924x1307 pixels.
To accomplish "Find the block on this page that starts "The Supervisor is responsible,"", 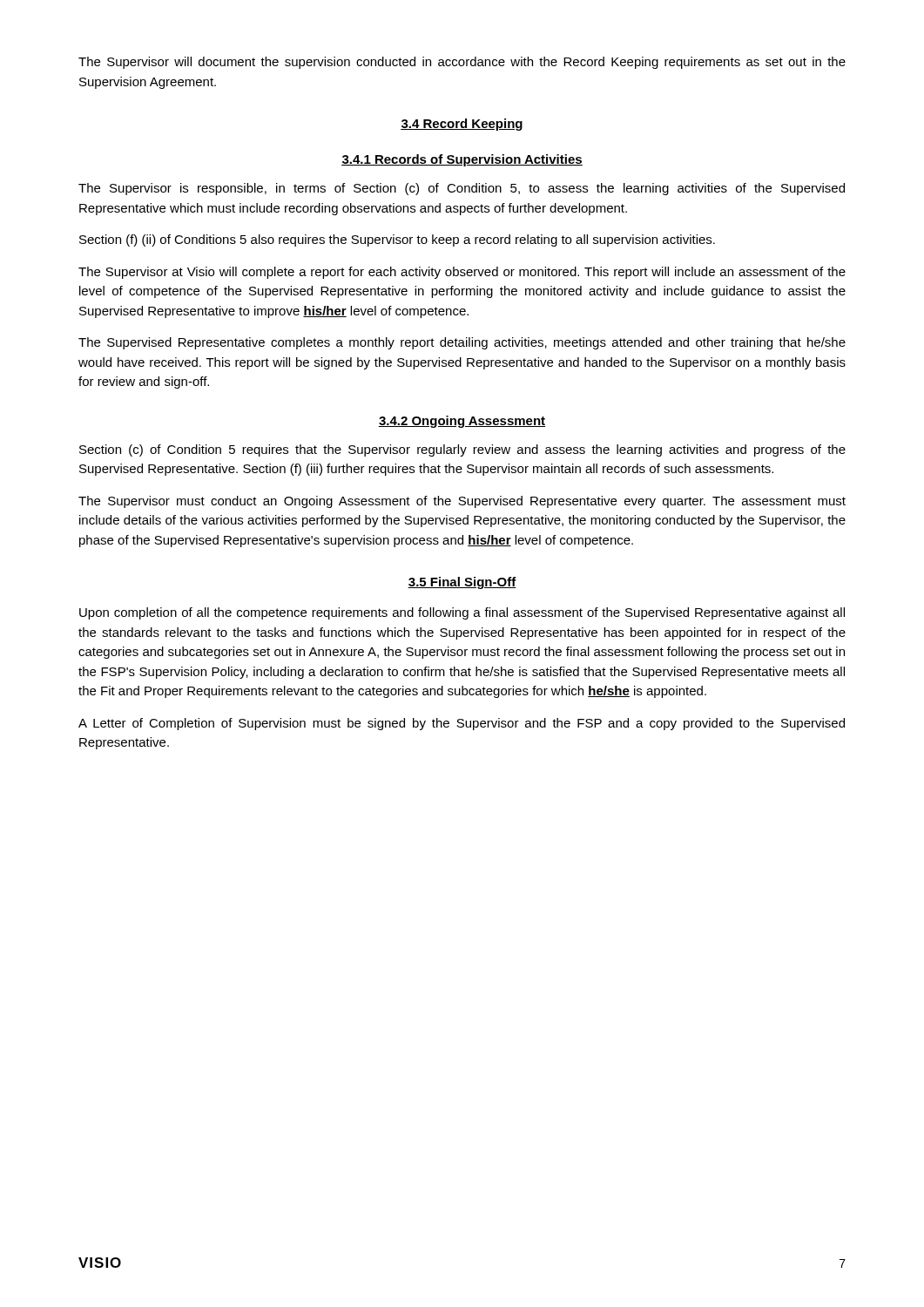I will click(x=462, y=198).
